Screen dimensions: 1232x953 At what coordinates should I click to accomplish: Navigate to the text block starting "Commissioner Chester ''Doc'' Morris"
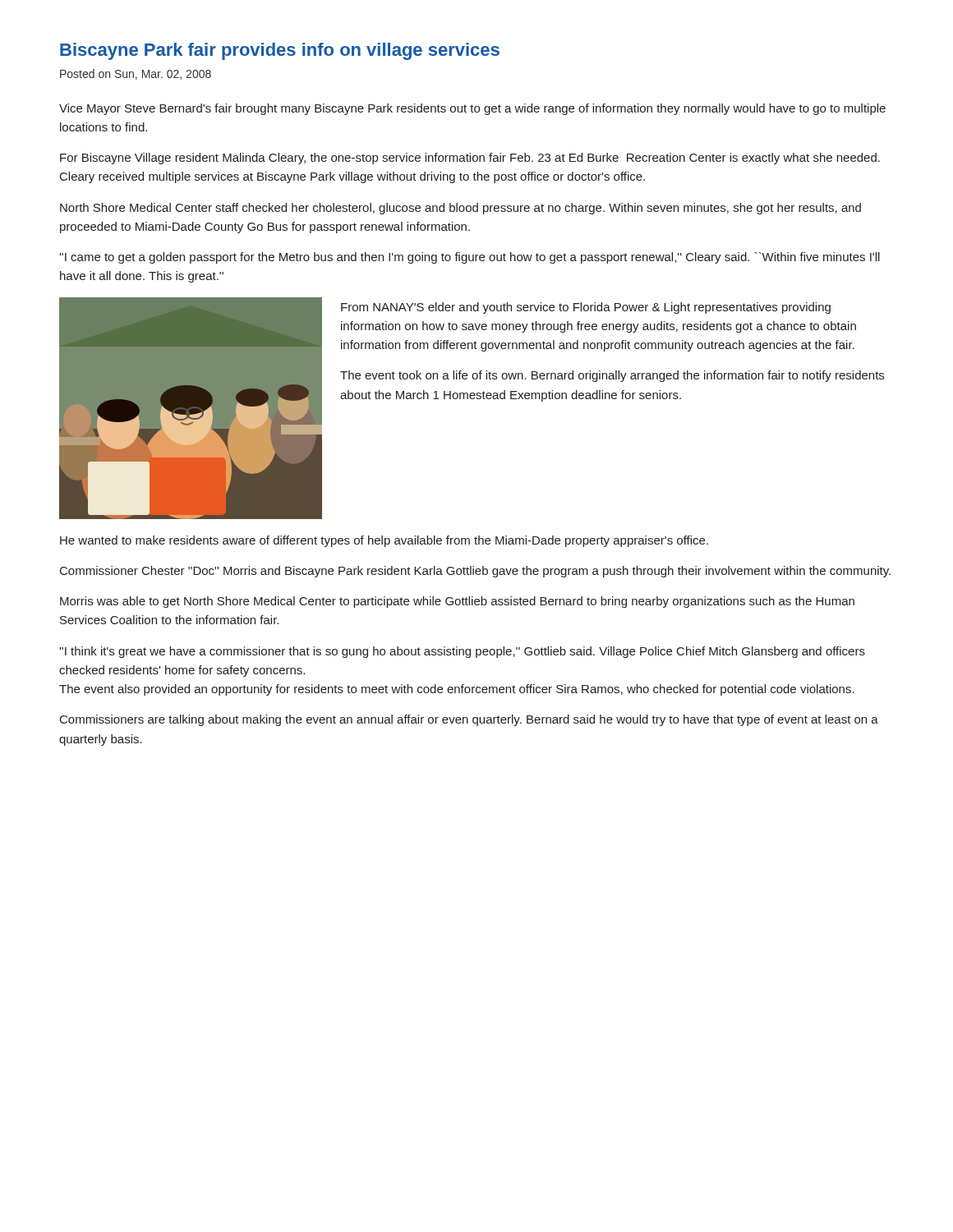pos(475,570)
